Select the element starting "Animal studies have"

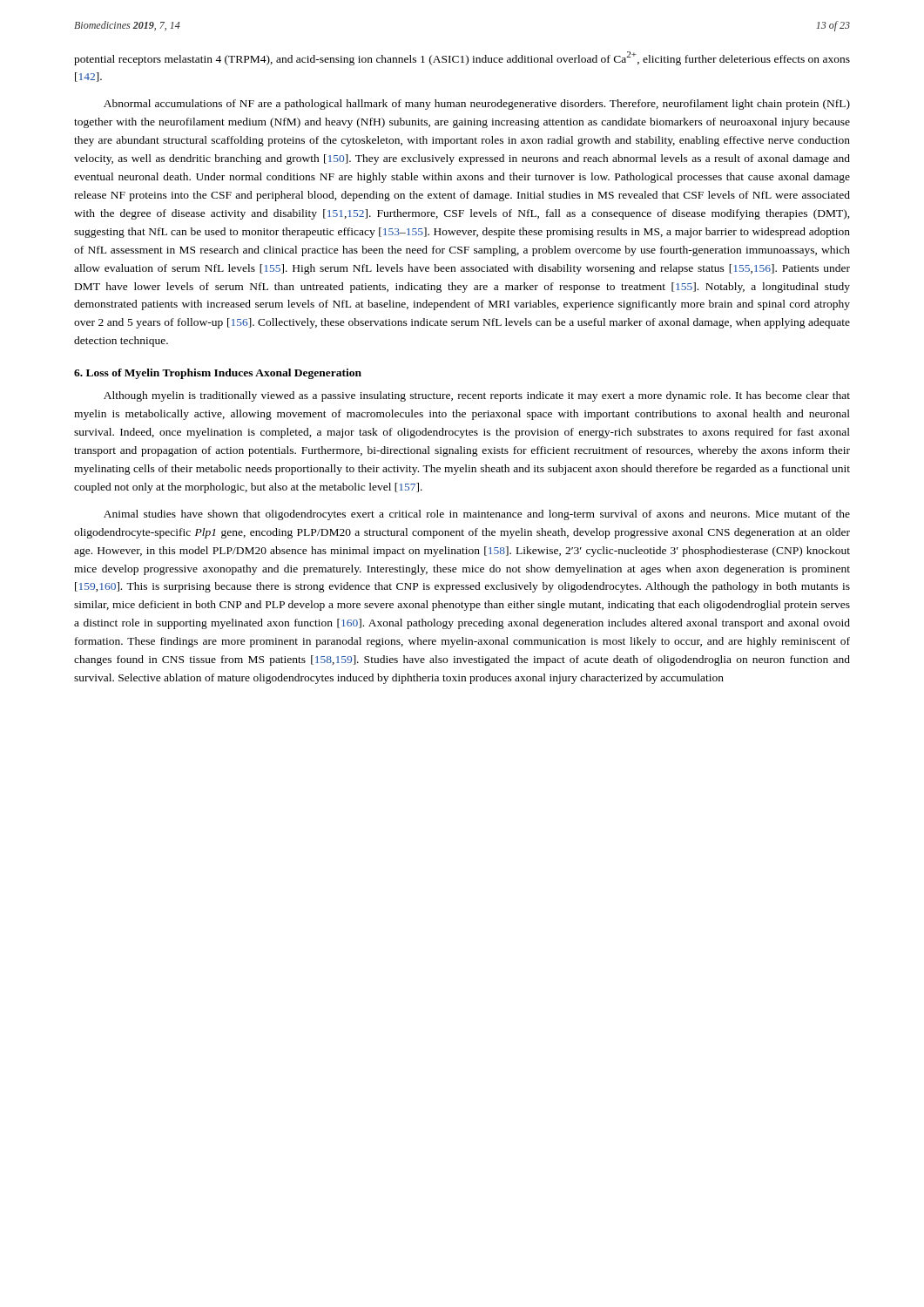pyautogui.click(x=462, y=596)
